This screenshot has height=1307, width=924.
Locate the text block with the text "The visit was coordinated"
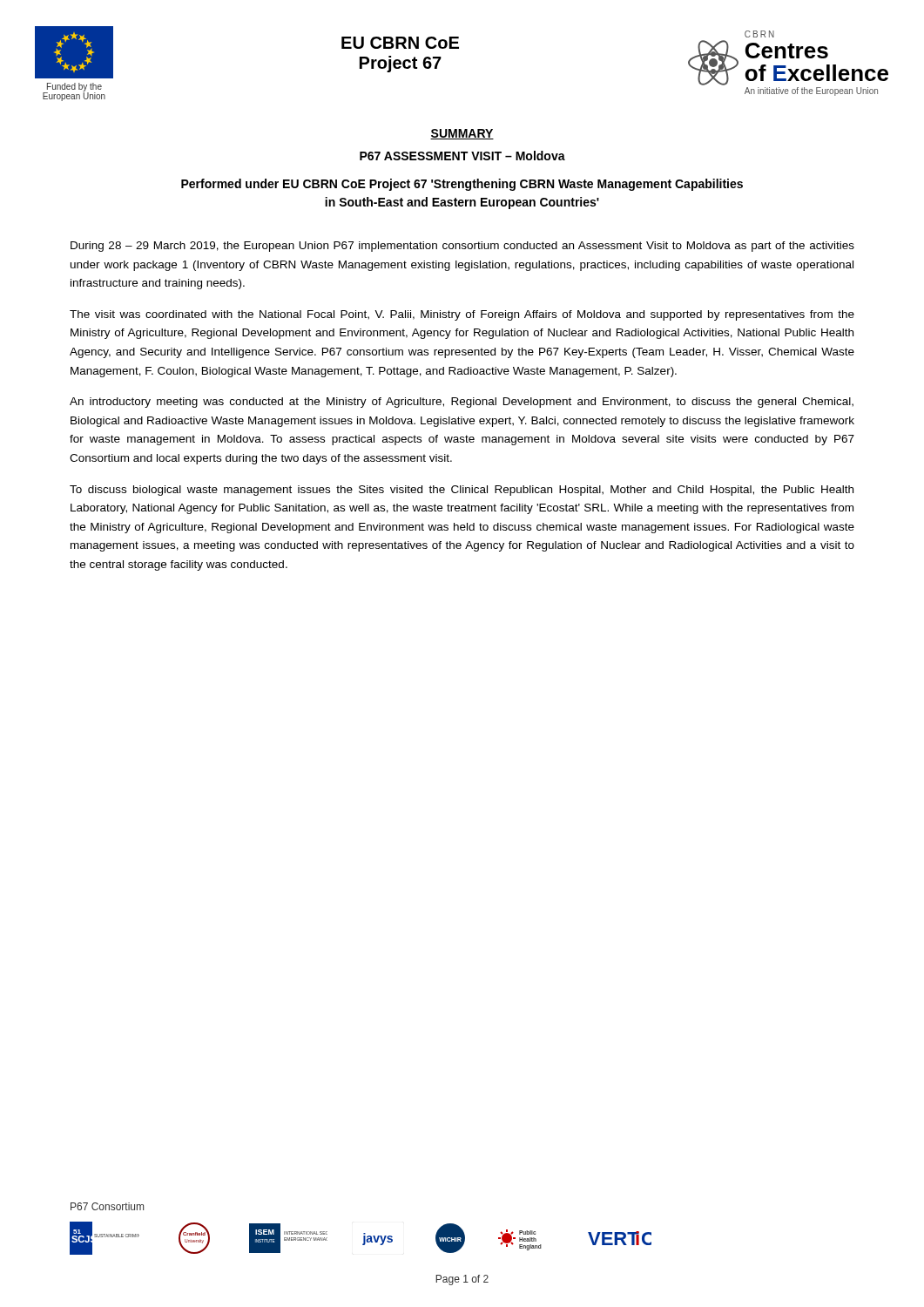462,342
